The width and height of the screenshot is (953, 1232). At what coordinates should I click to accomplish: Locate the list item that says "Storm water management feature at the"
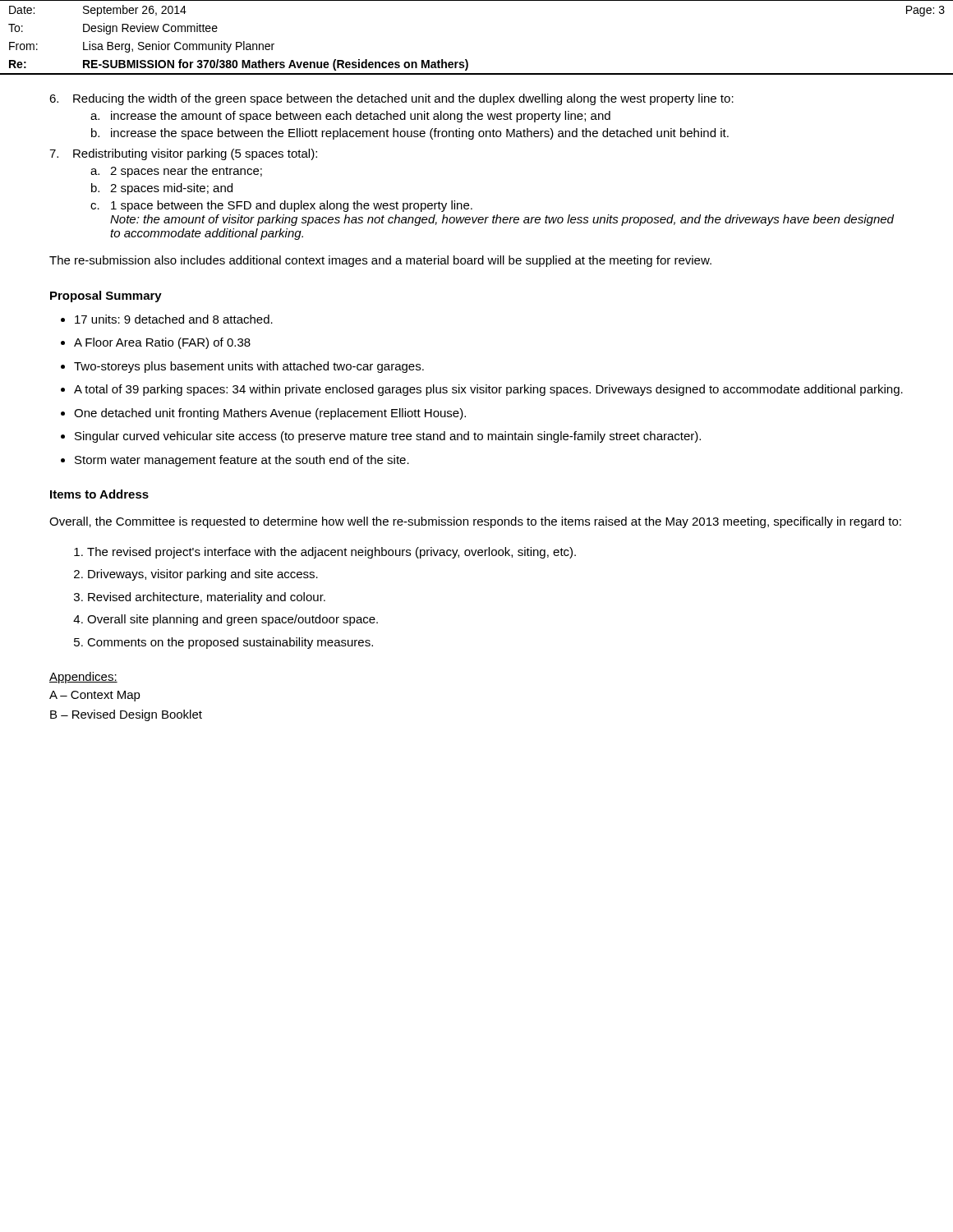click(x=242, y=459)
